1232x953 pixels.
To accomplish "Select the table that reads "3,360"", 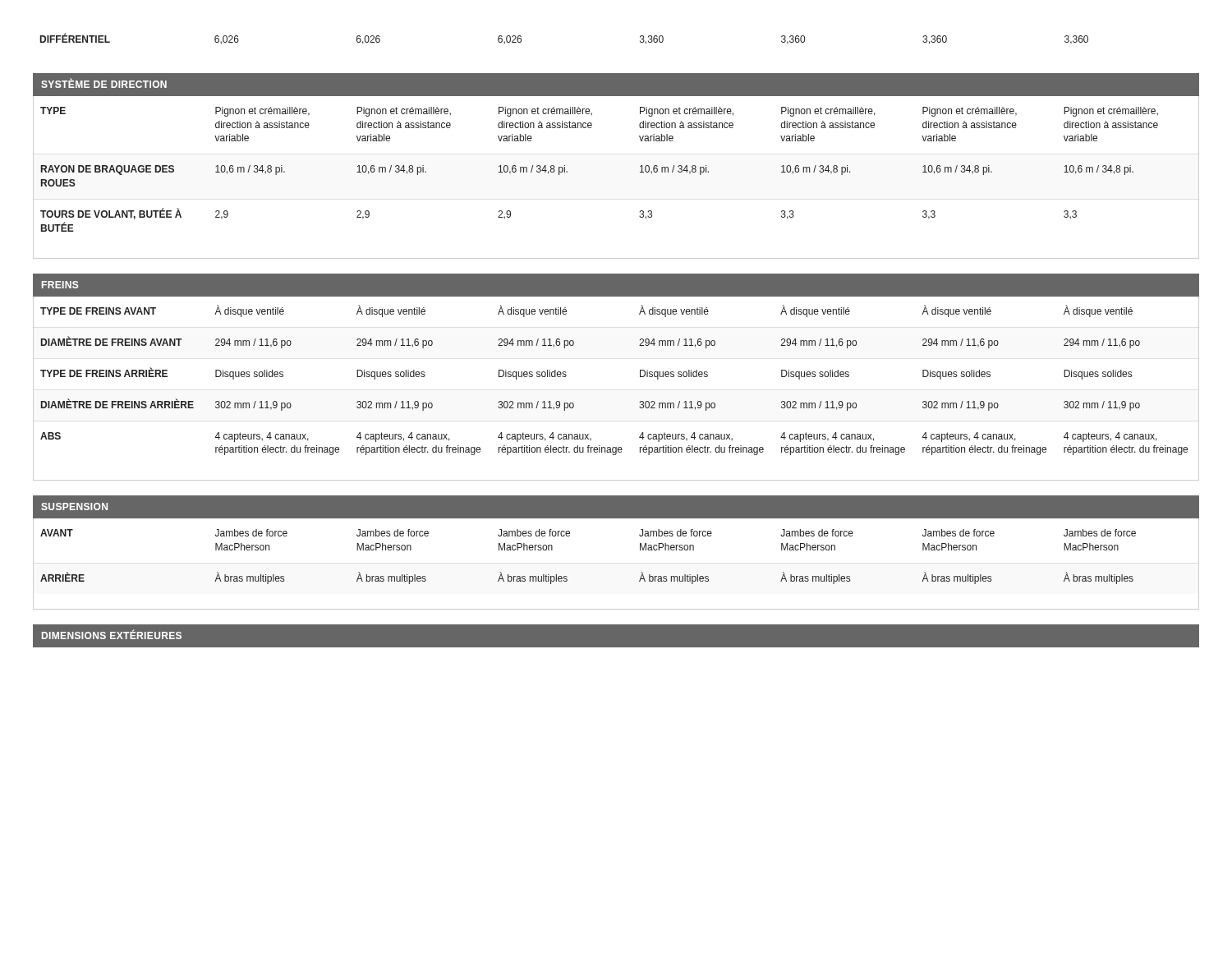I will (616, 40).
